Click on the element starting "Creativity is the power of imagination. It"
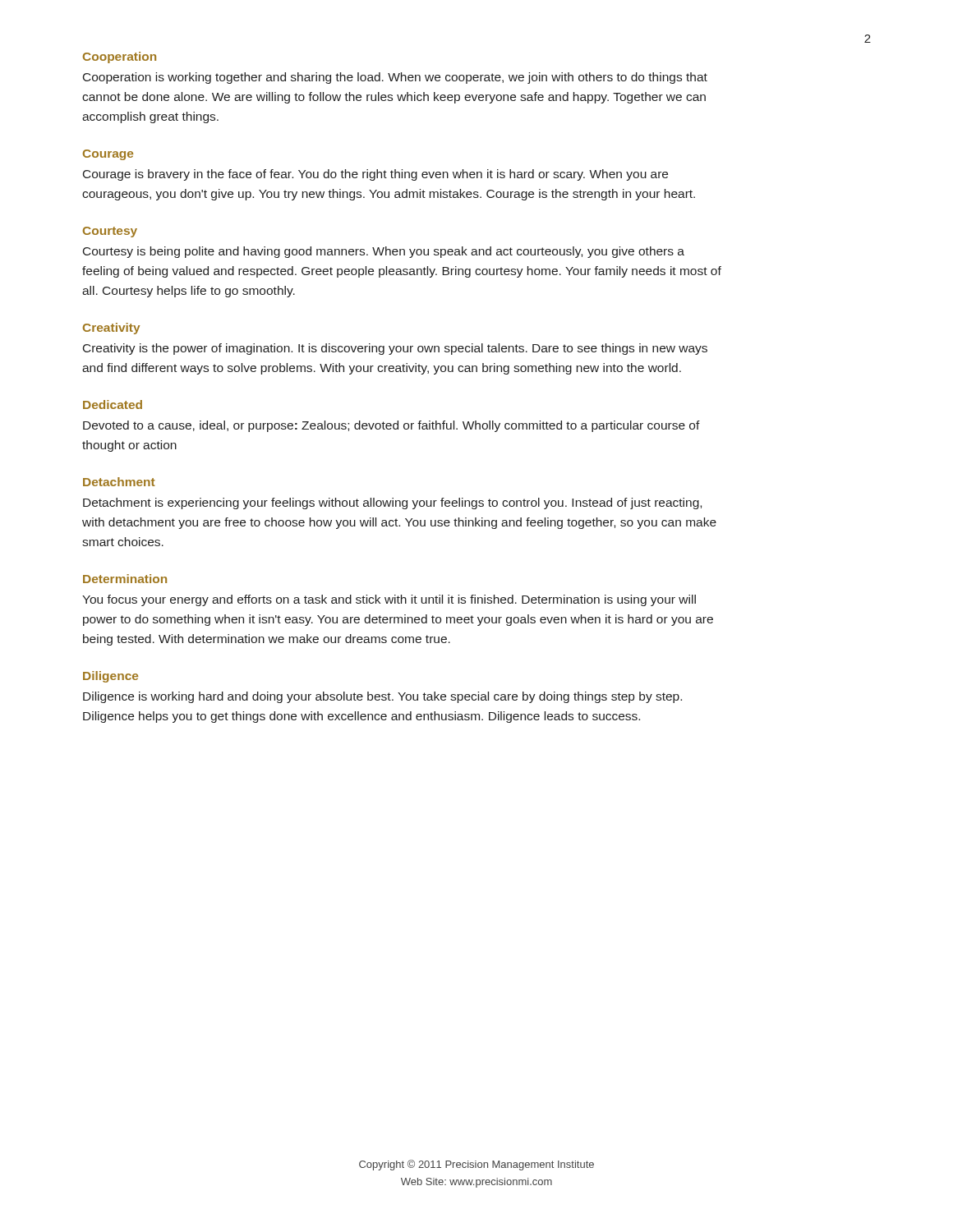953x1232 pixels. click(x=395, y=358)
